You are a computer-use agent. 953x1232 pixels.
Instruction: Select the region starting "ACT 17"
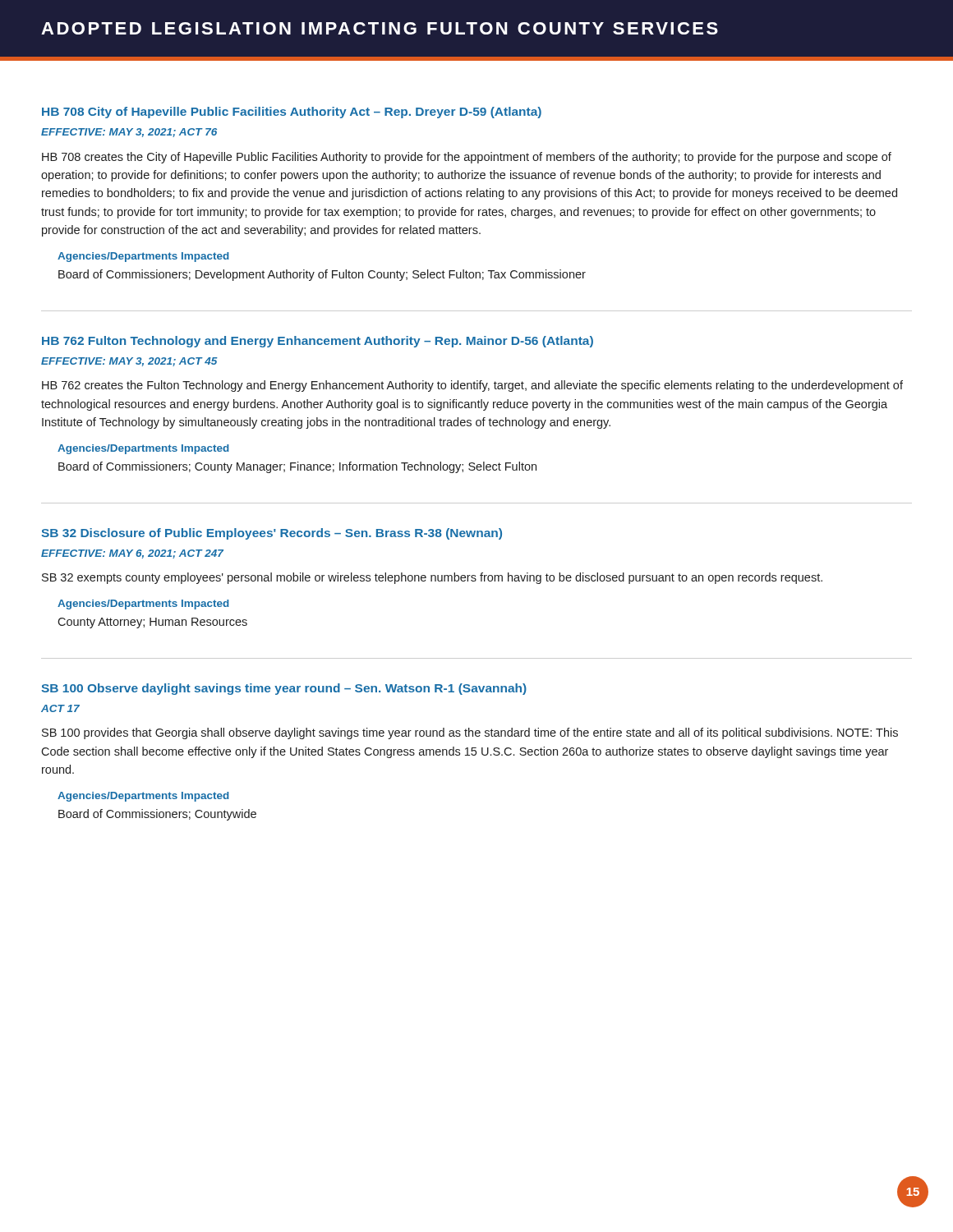(60, 708)
